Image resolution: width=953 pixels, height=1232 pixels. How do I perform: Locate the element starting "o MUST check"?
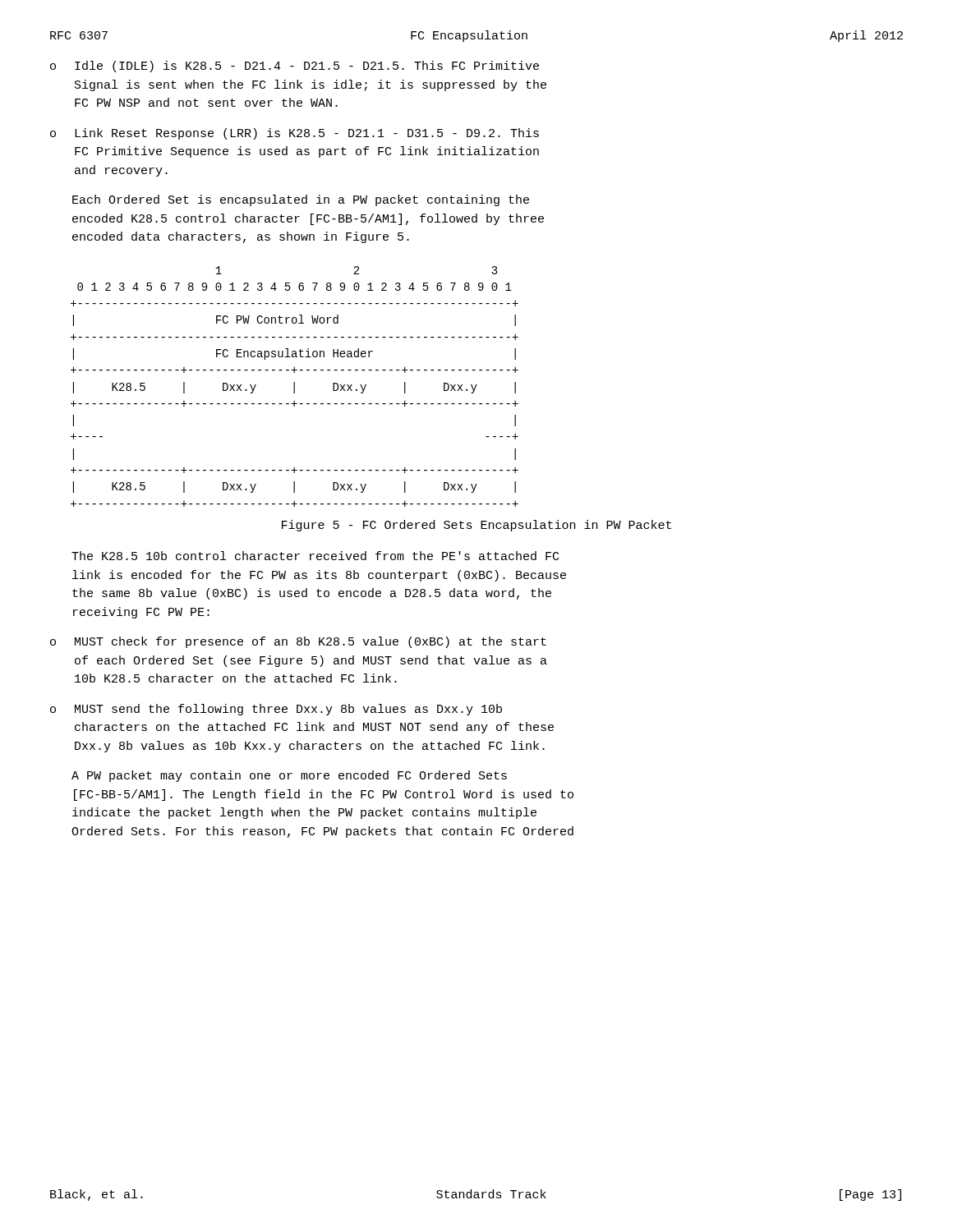(476, 662)
